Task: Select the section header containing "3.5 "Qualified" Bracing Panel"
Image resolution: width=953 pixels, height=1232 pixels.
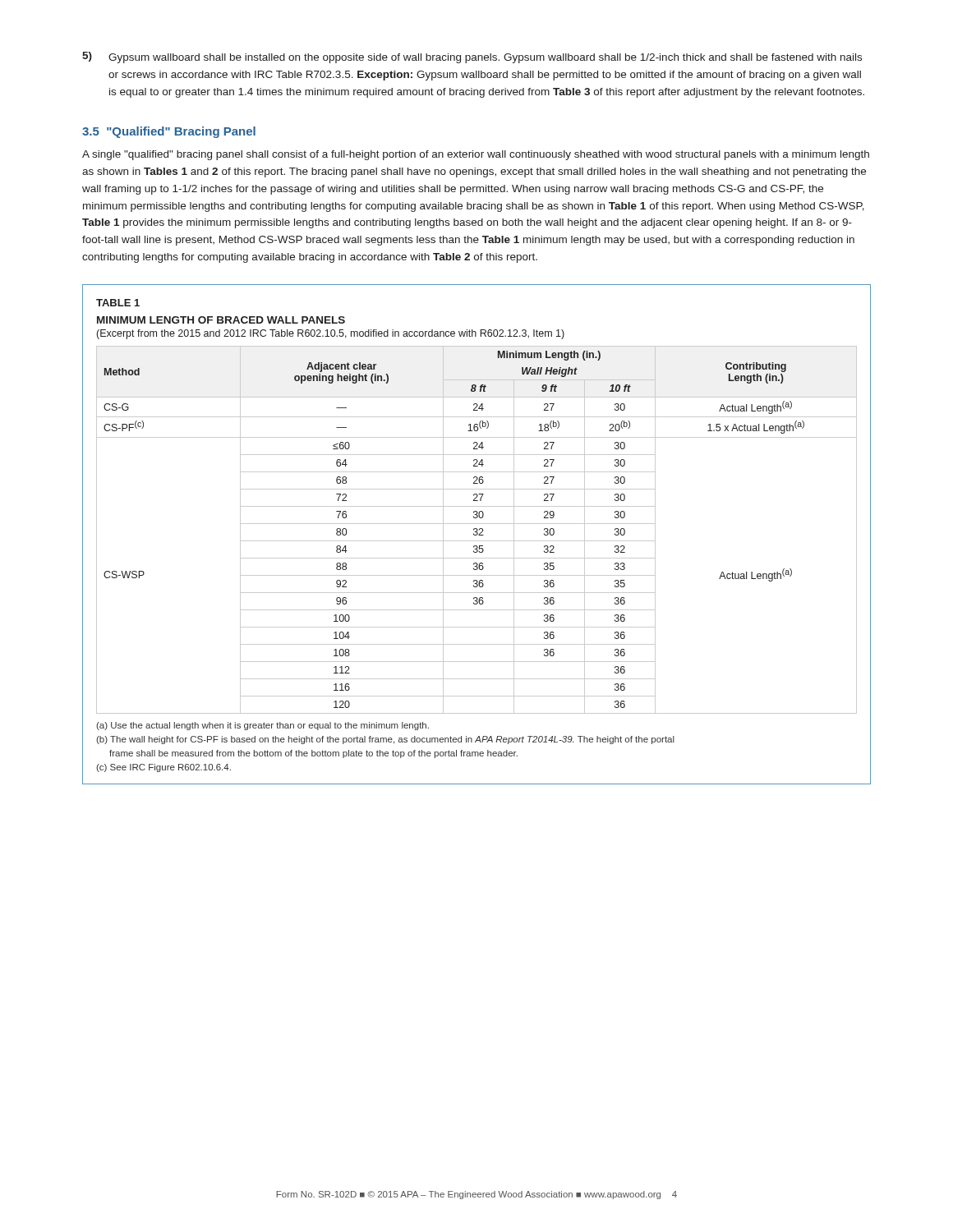Action: pos(169,131)
